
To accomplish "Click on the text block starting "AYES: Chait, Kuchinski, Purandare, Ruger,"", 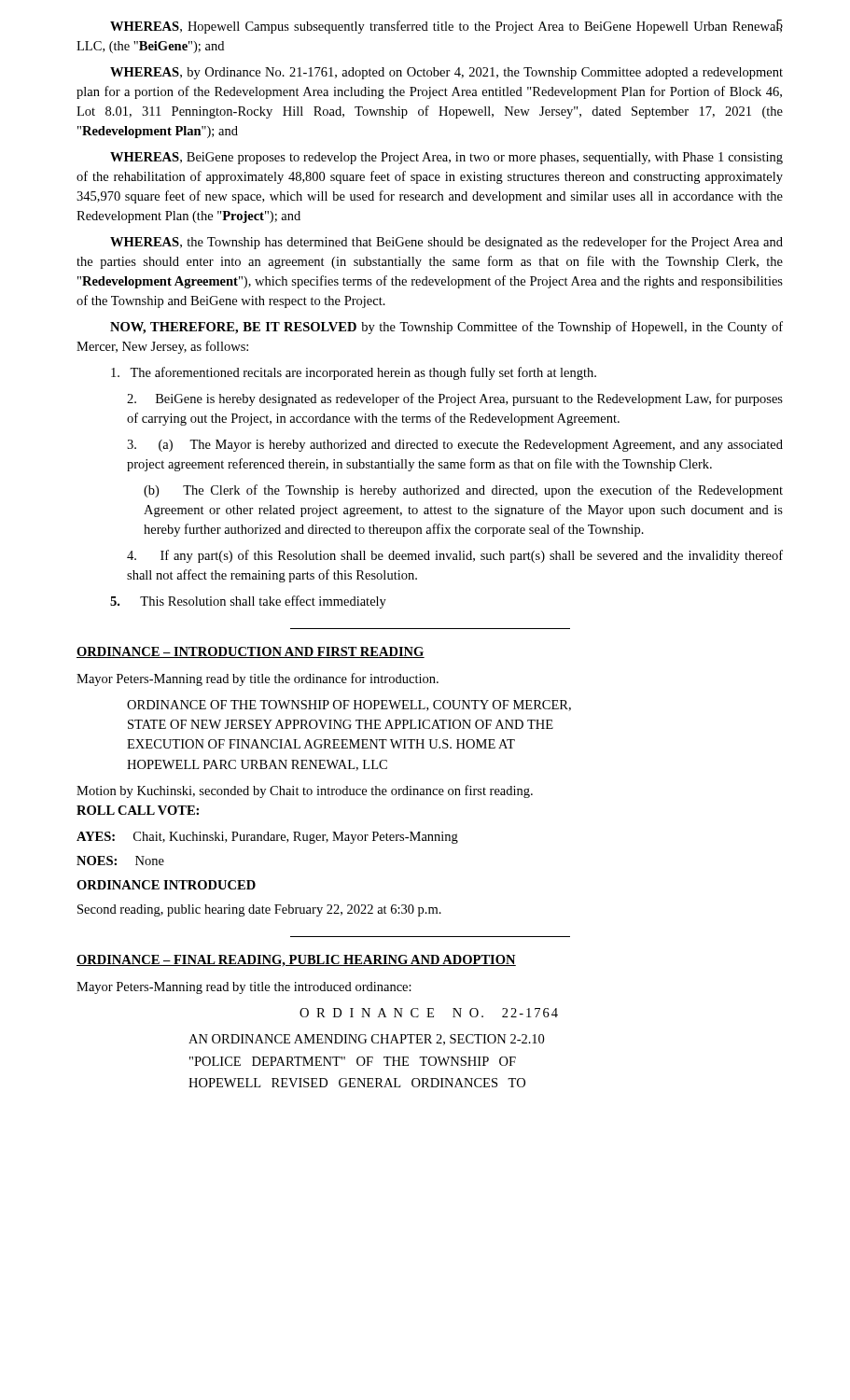I will (430, 836).
